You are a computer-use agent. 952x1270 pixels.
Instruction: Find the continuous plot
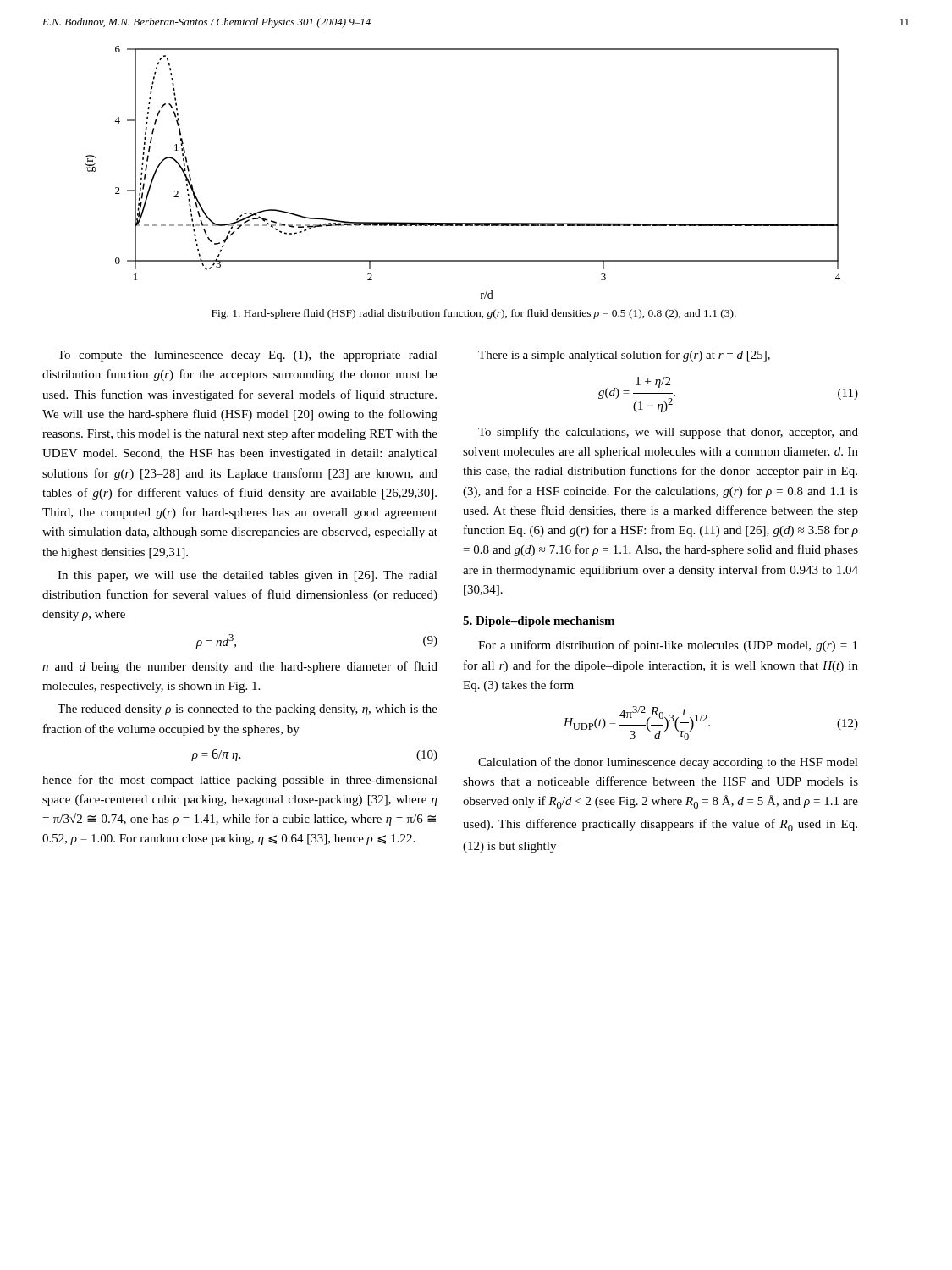tap(474, 172)
